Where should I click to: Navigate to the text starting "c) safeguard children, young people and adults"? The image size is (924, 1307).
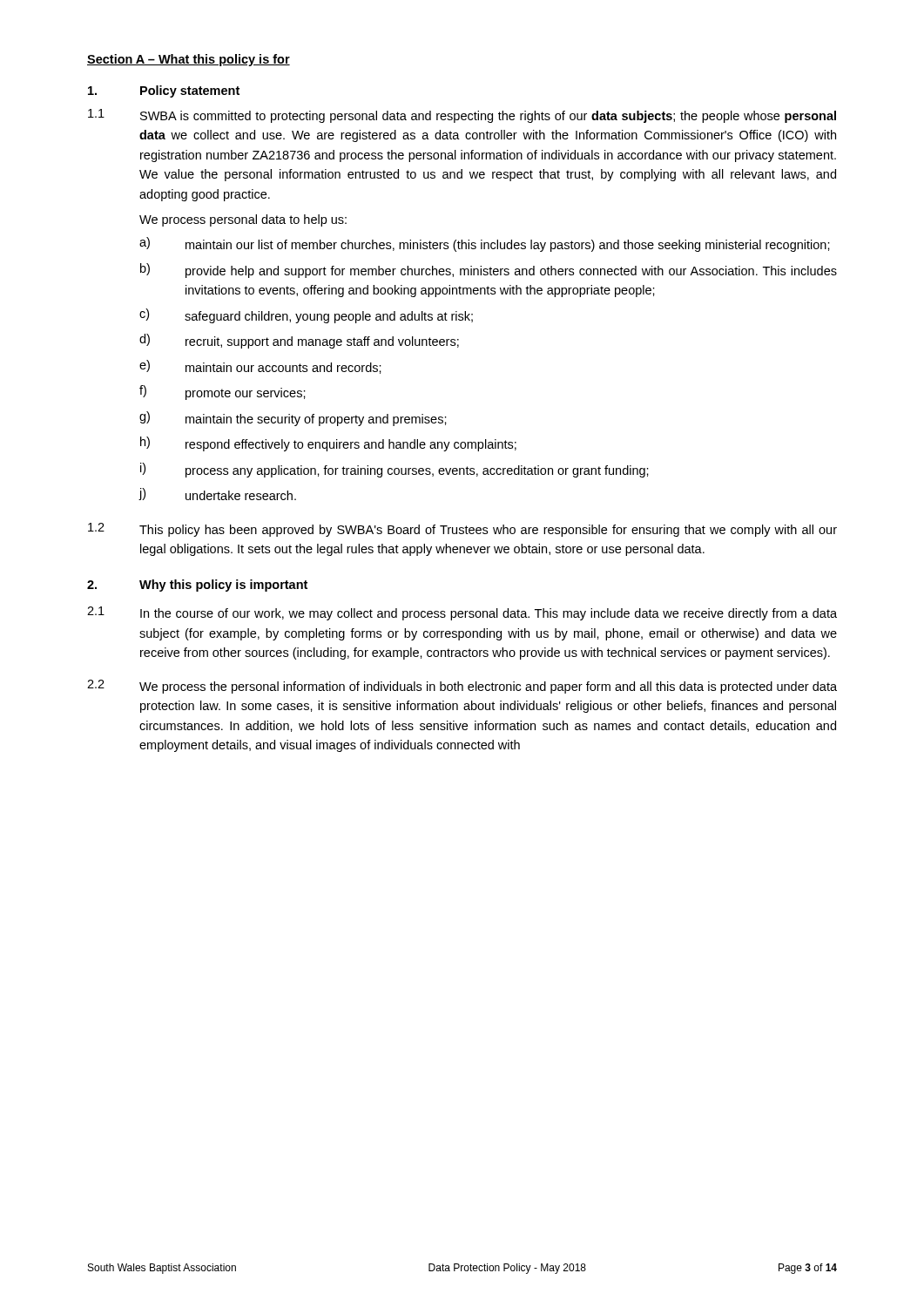coord(306,316)
